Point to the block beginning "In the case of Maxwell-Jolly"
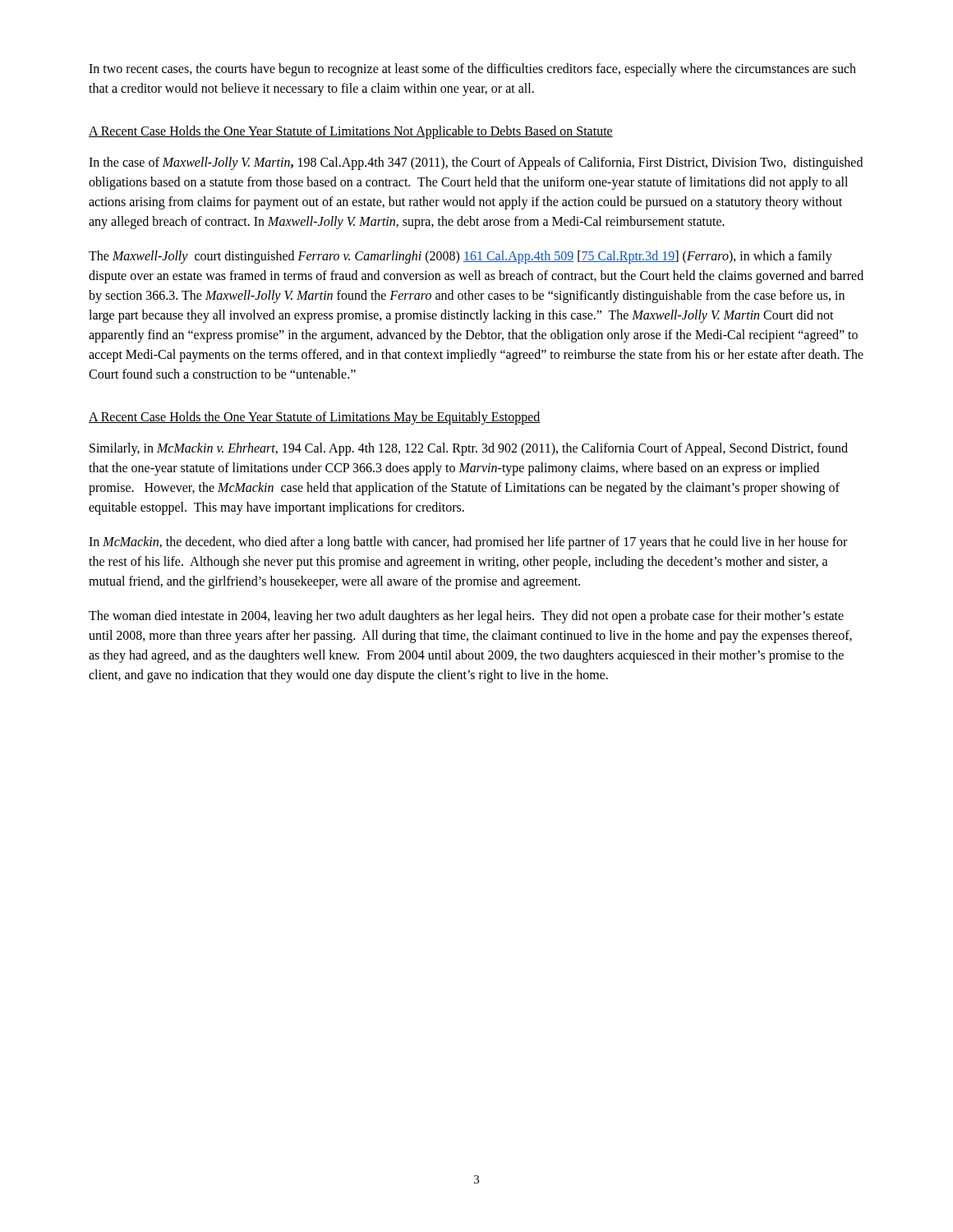The height and width of the screenshot is (1232, 953). click(x=476, y=192)
